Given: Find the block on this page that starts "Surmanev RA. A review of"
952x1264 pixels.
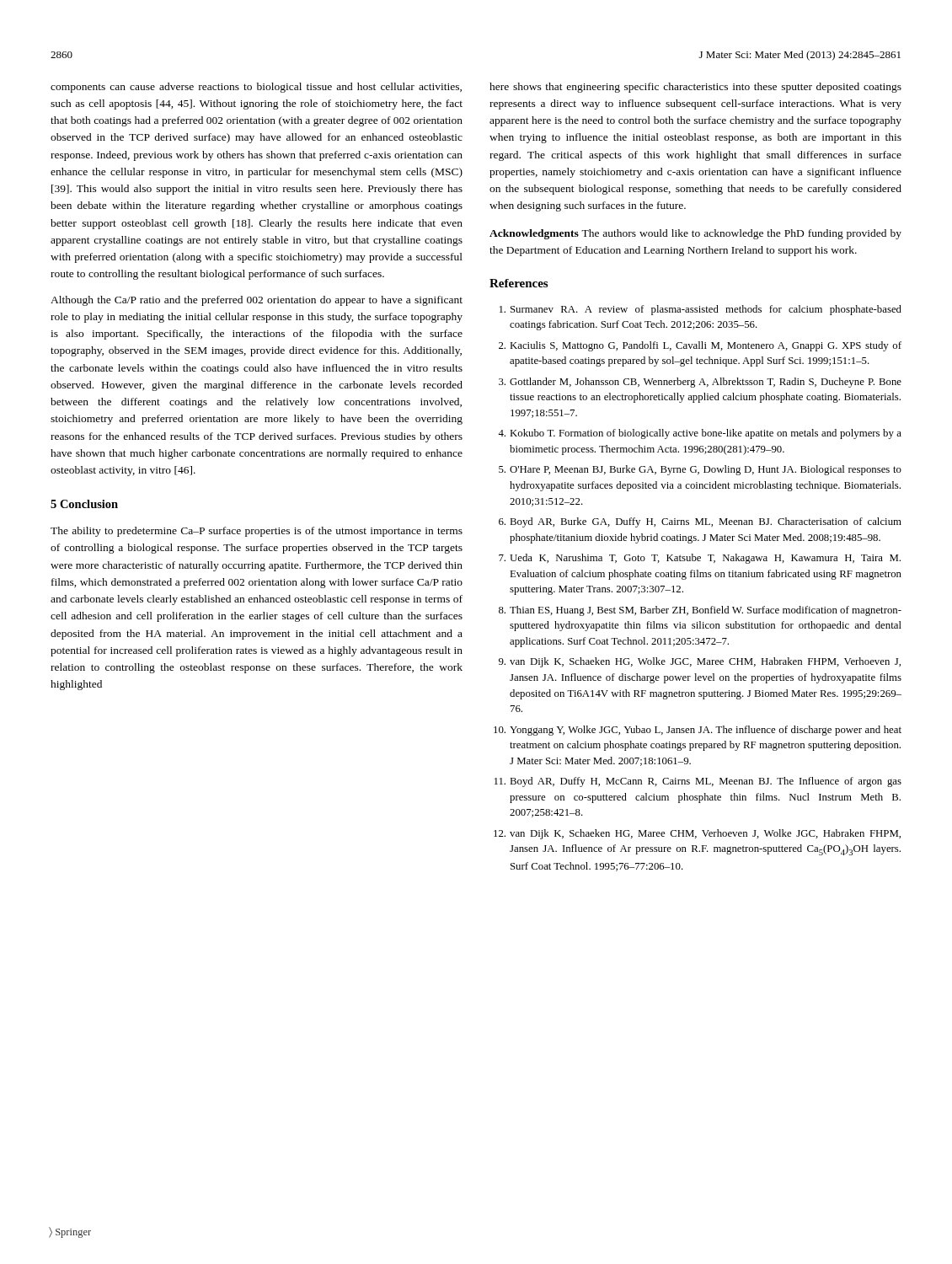Looking at the screenshot, I should point(695,317).
